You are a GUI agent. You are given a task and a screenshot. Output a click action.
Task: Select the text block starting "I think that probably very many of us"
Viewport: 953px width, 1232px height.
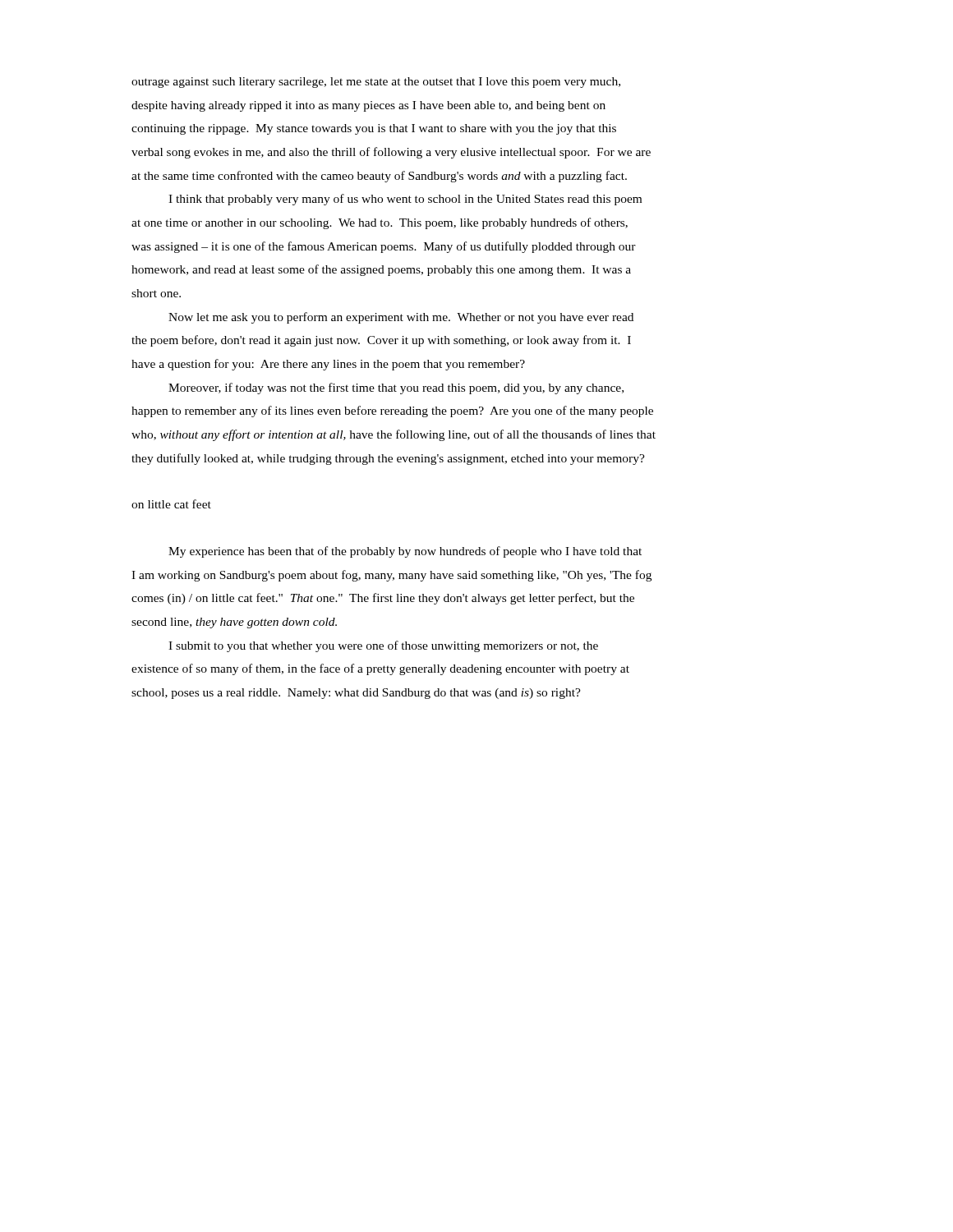pos(474,246)
